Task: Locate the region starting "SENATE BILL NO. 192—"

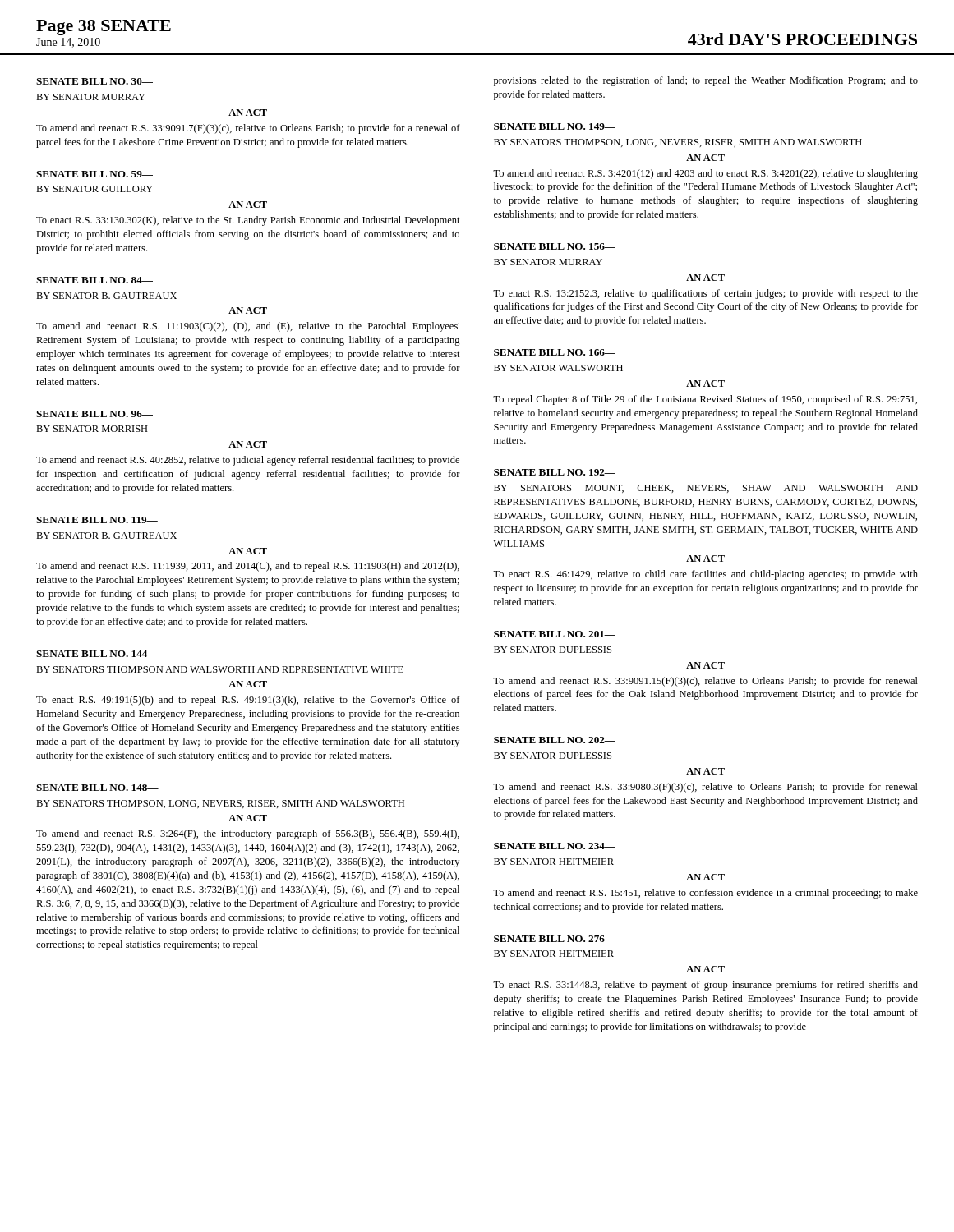Action: 554,472
